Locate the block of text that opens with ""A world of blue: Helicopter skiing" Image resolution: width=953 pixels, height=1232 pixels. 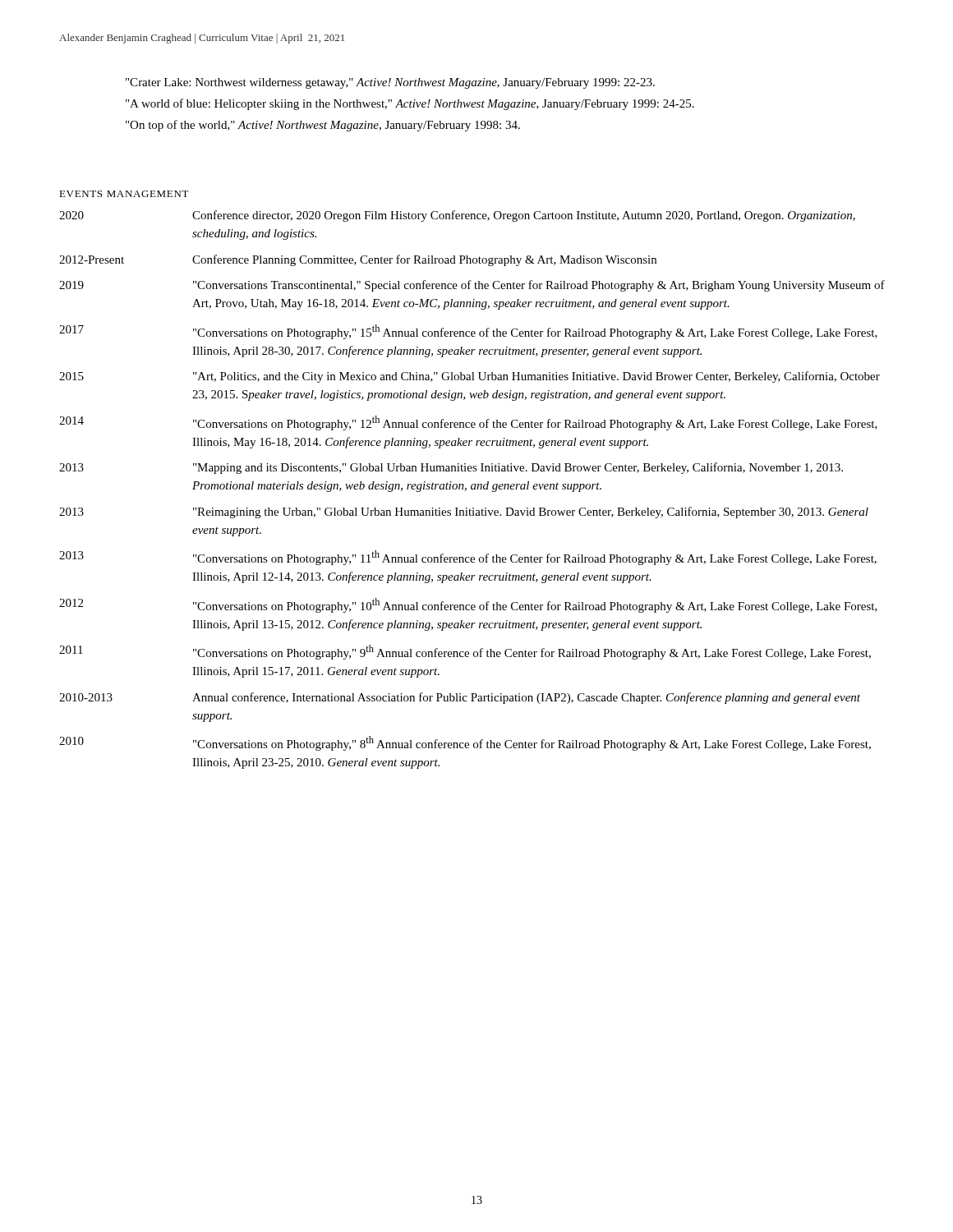476,104
